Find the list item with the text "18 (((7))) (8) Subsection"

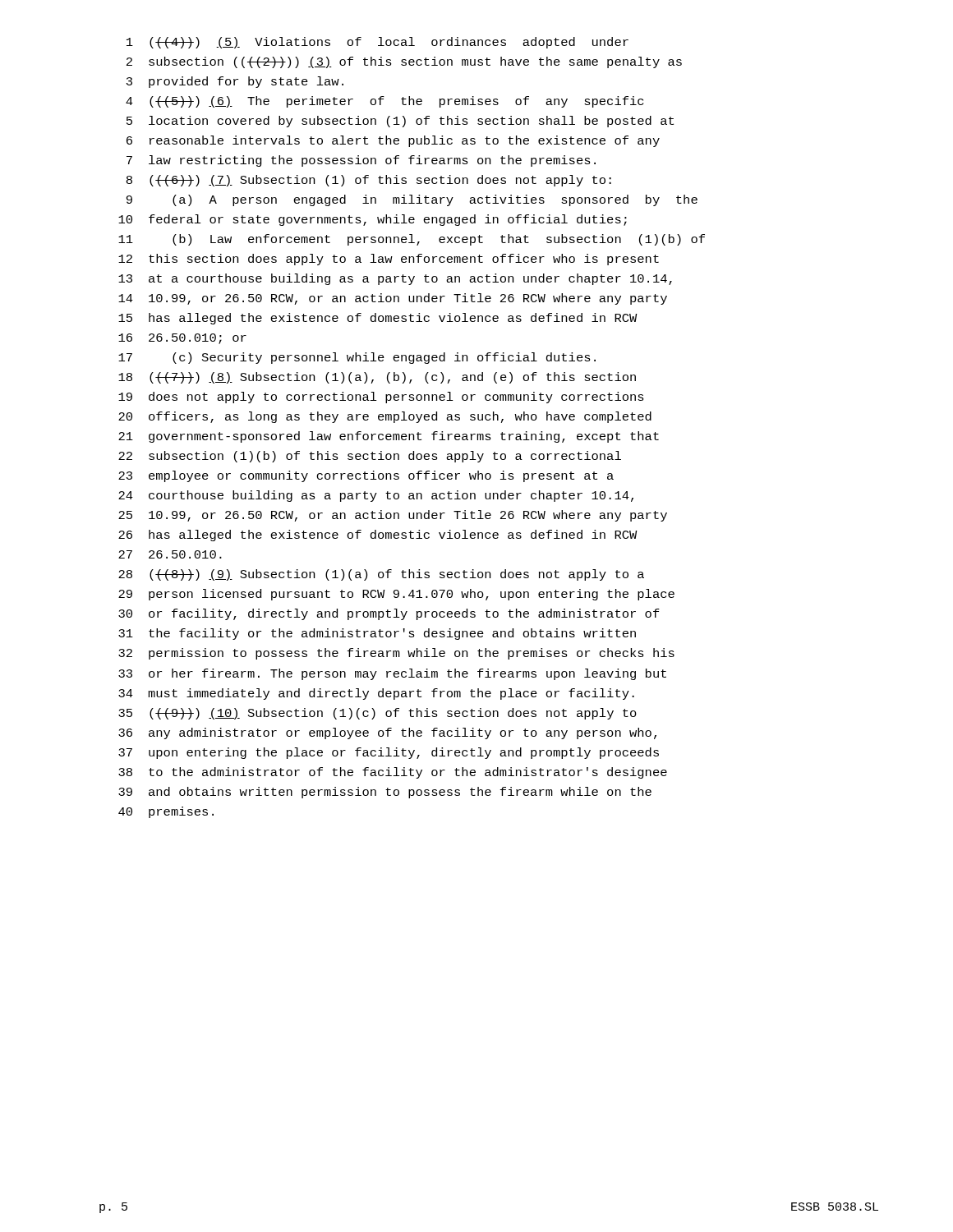(x=489, y=378)
